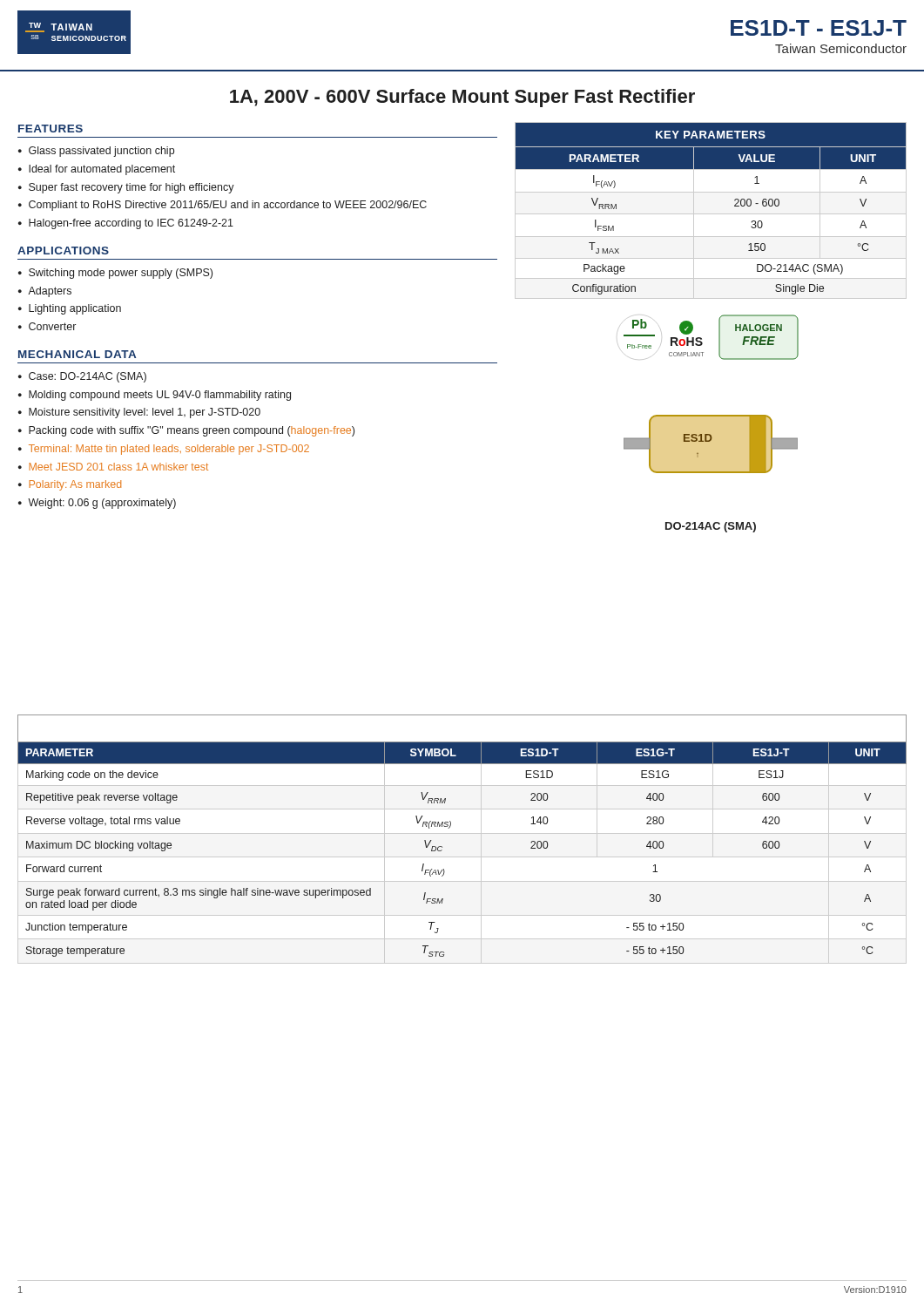Click on the passage starting "DO-214AC (SMA)"
924x1307 pixels.
tap(710, 526)
